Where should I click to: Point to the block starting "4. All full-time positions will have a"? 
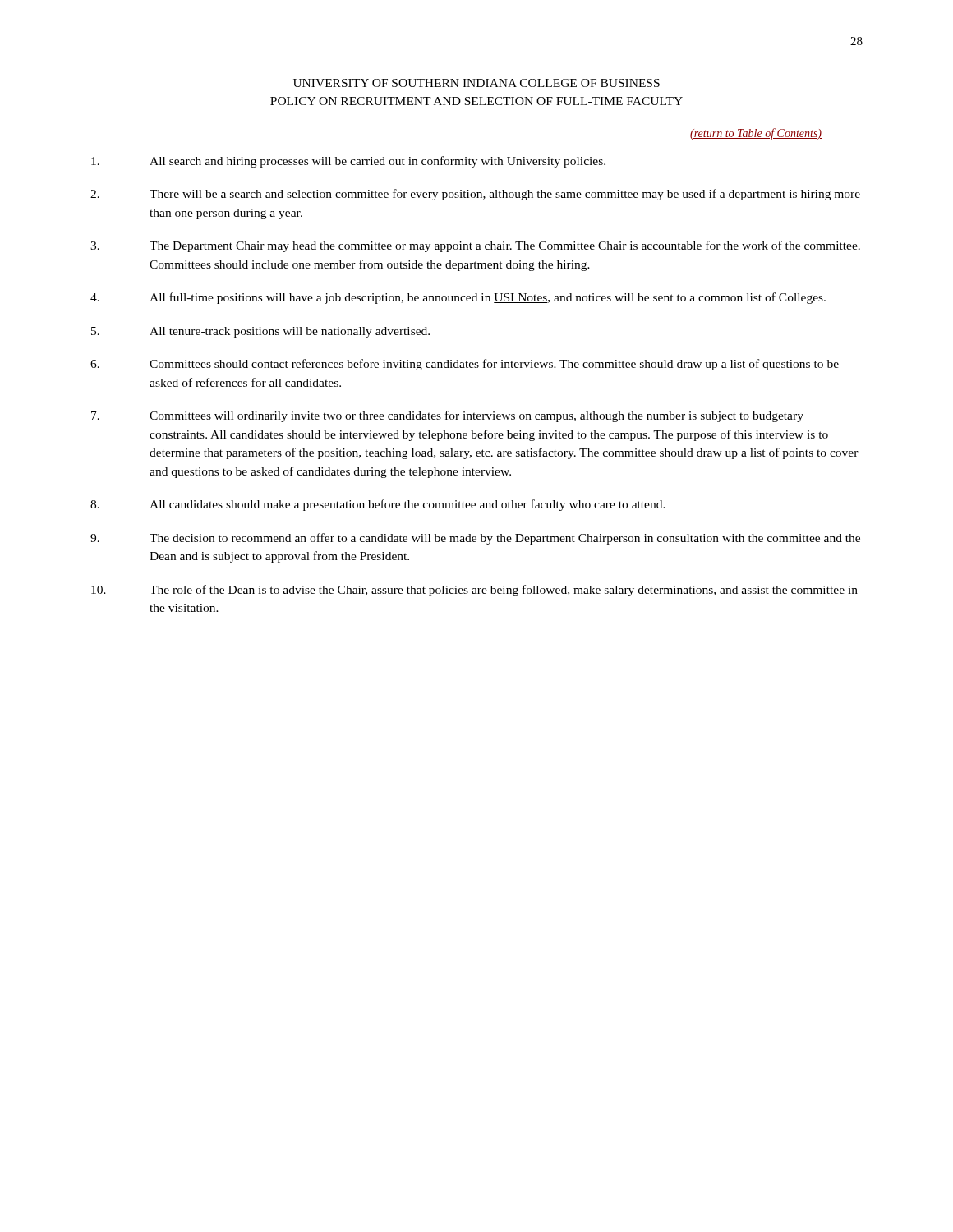[476, 298]
